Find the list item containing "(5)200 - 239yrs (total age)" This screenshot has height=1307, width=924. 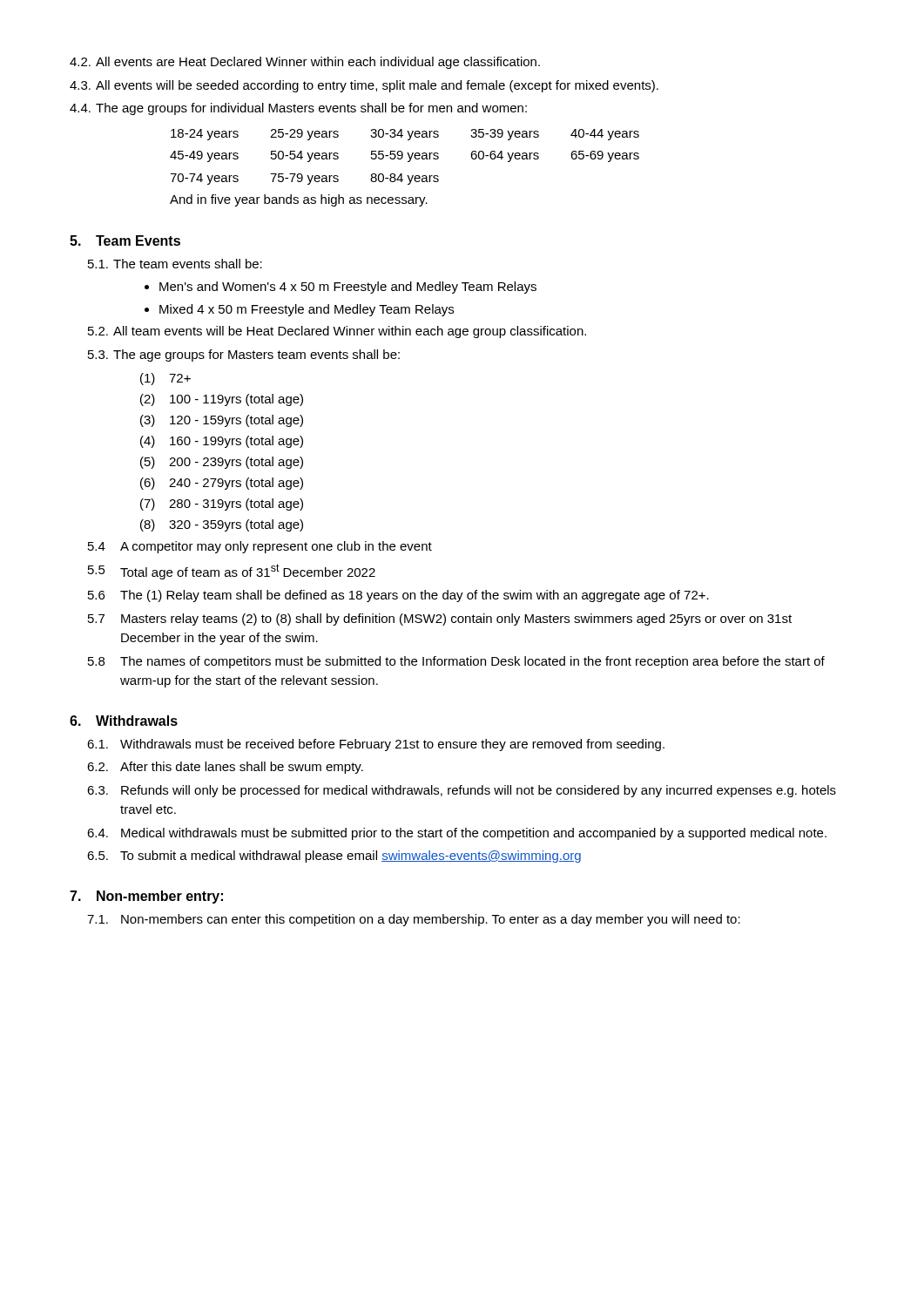click(x=222, y=462)
